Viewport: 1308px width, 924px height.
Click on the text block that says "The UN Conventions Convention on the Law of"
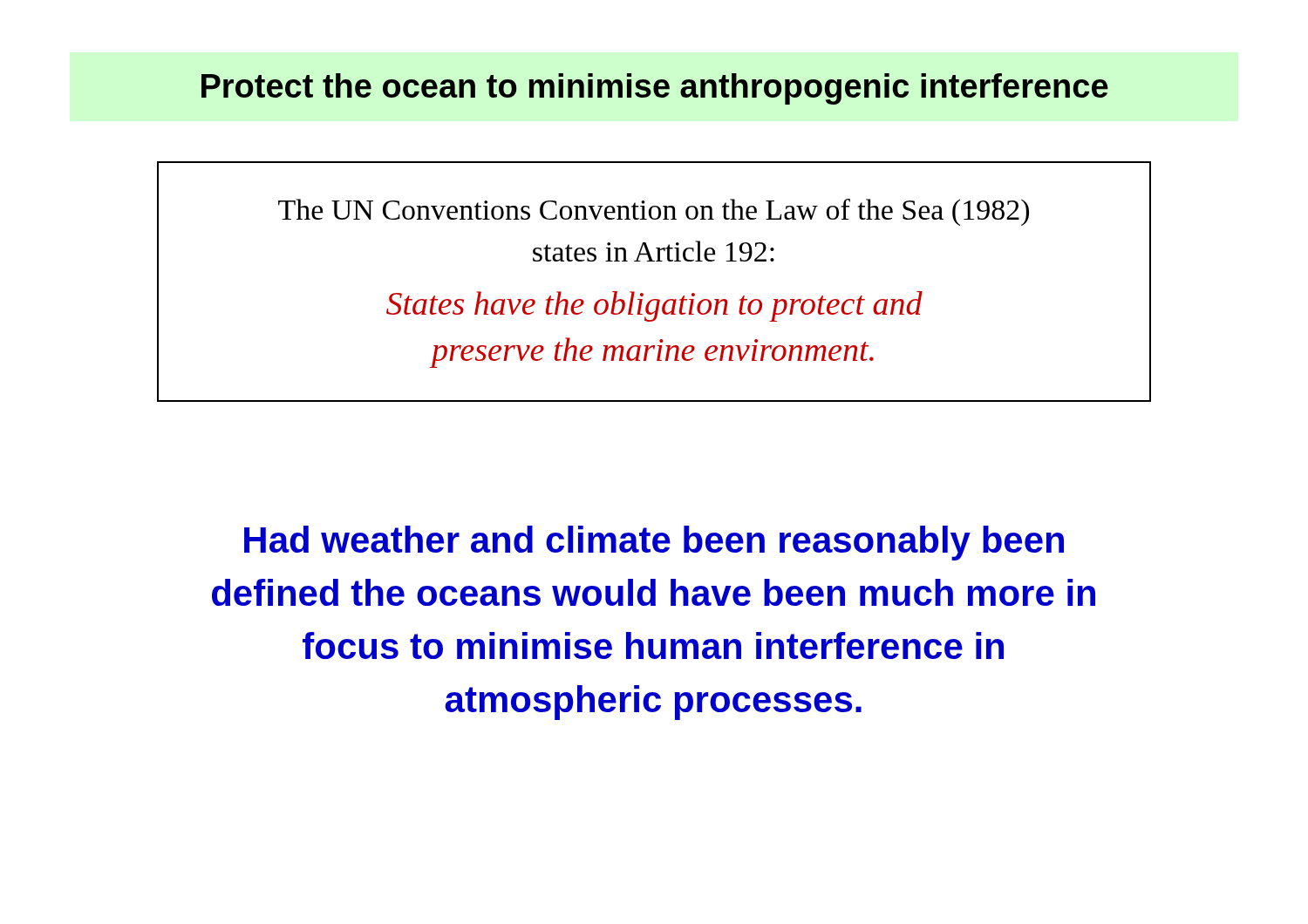(x=654, y=281)
